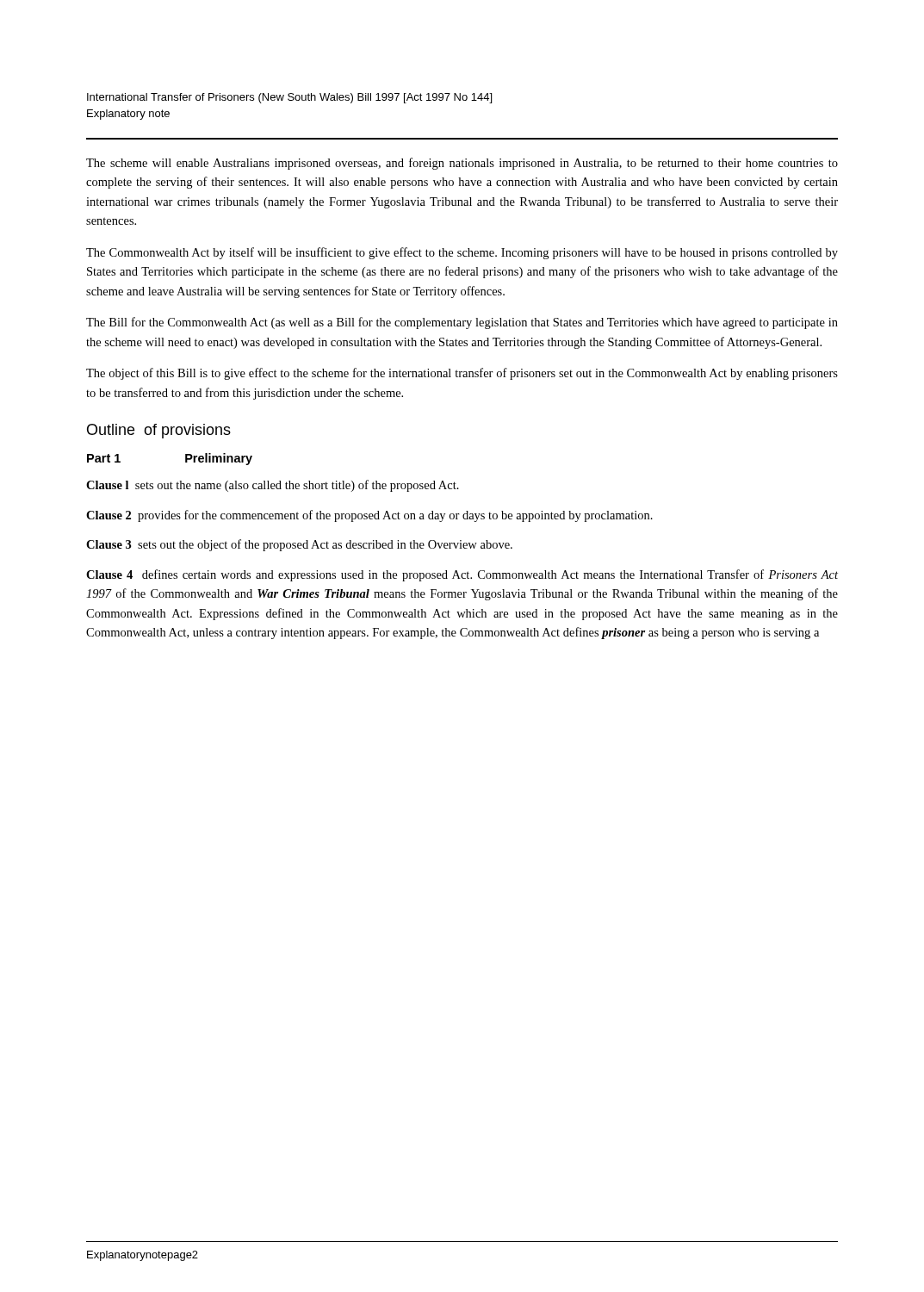Select the section header that reads "Outline of provisions"
This screenshot has width=924, height=1292.
coord(159,430)
